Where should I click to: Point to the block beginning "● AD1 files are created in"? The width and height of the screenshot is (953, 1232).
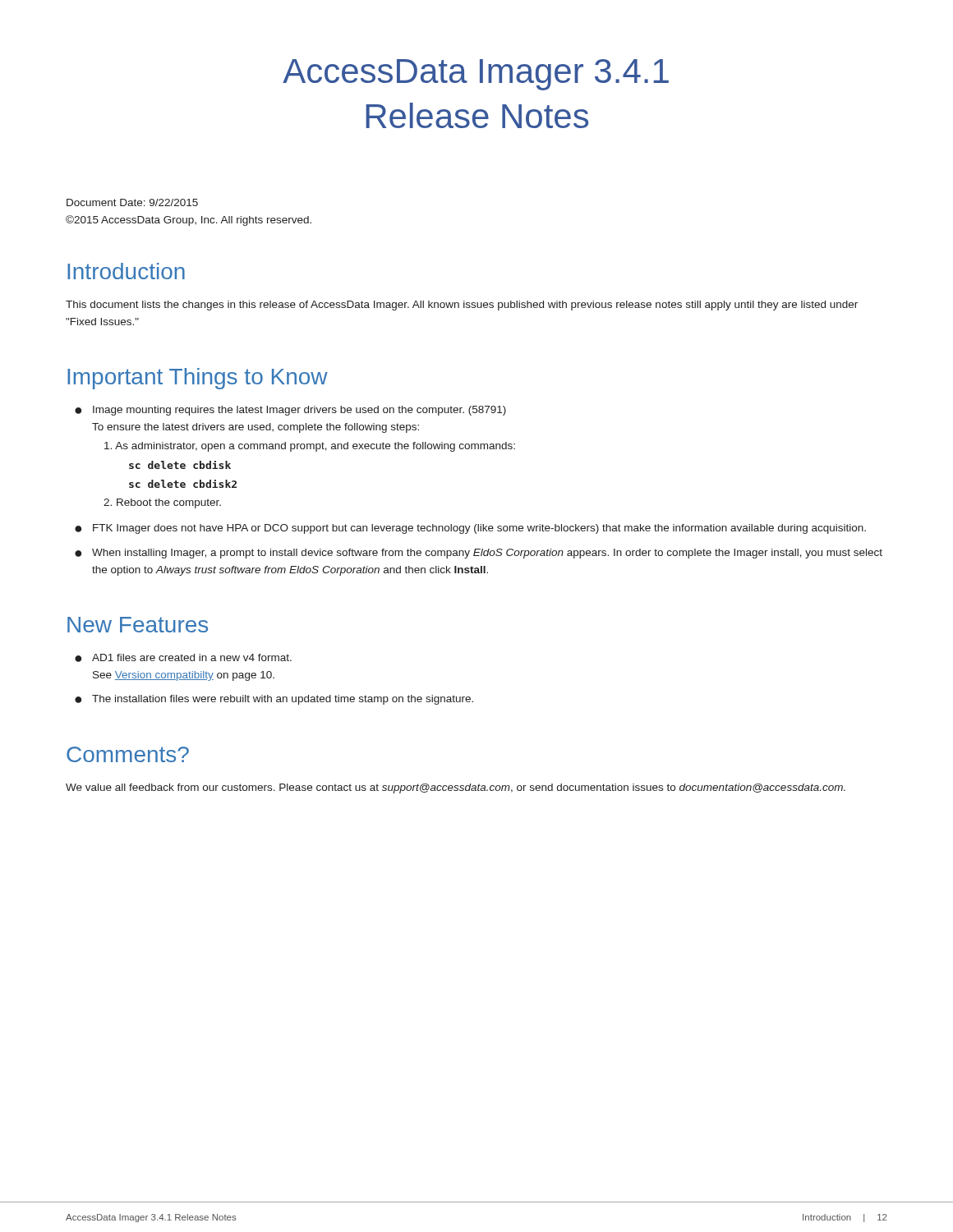(x=183, y=658)
